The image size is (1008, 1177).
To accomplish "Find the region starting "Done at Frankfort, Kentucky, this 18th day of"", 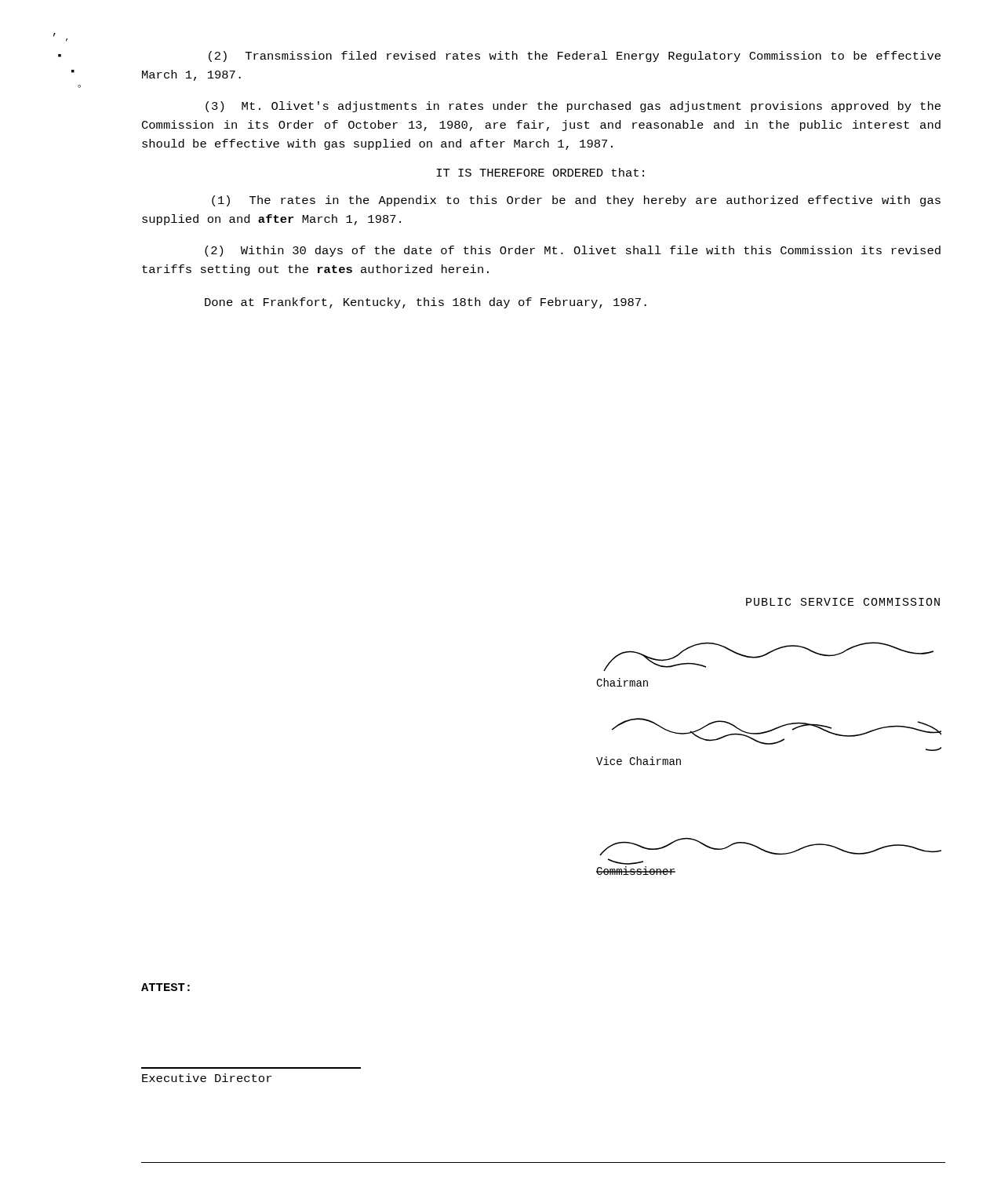I will point(426,303).
